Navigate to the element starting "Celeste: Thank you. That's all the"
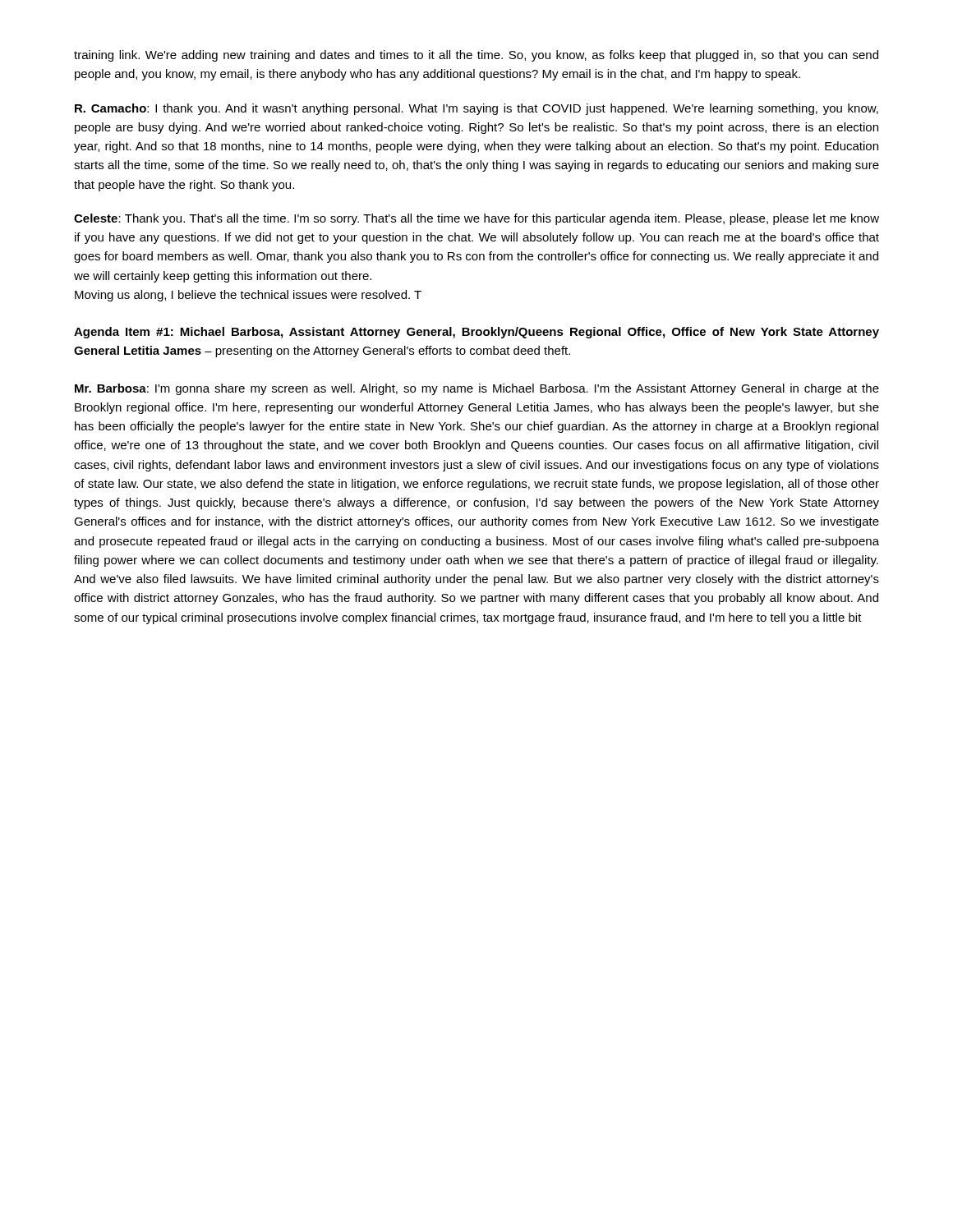 476,256
